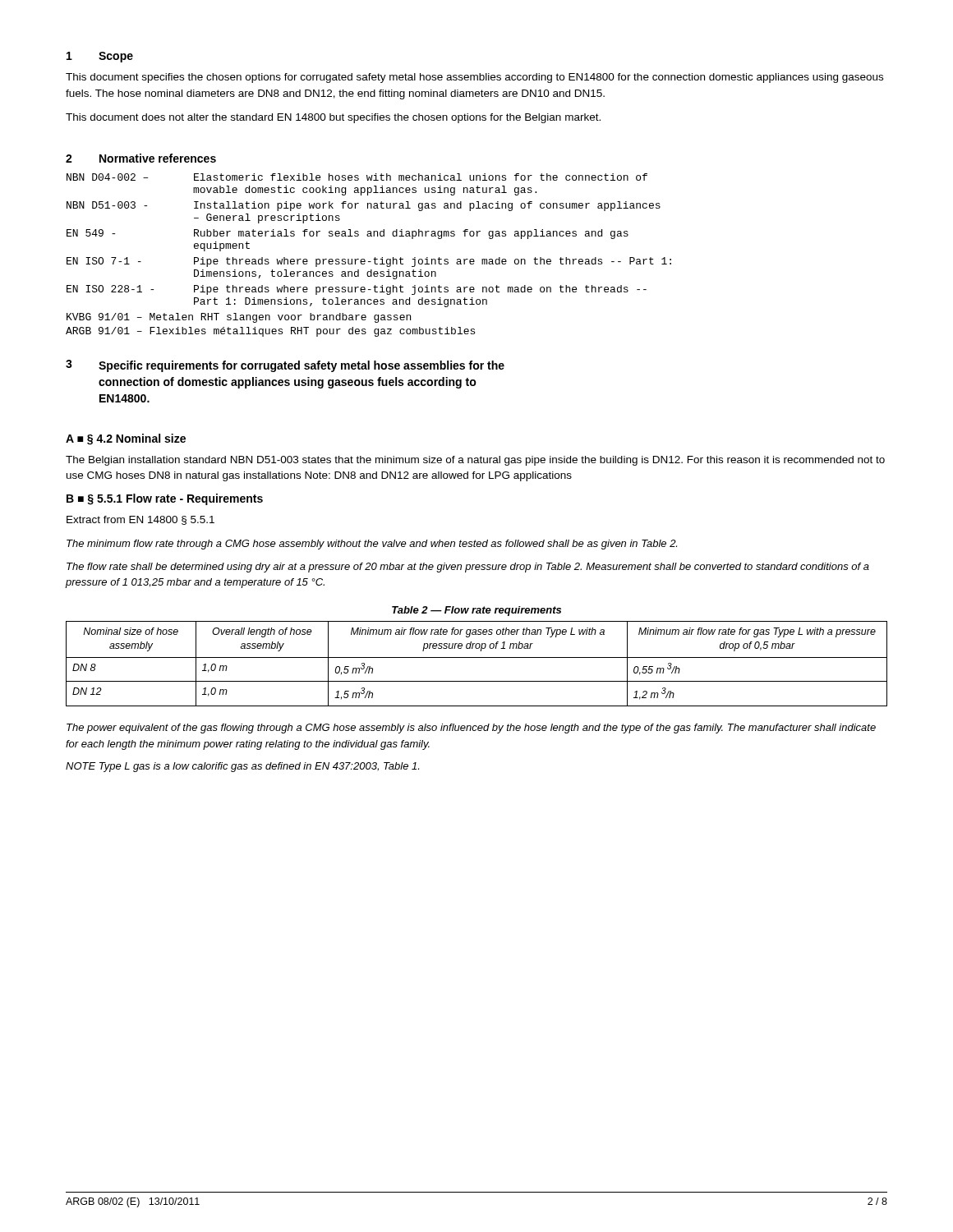This screenshot has height=1232, width=953.
Task: Select the block starting "EN ISO 7-1 -"
Action: pyautogui.click(x=370, y=267)
